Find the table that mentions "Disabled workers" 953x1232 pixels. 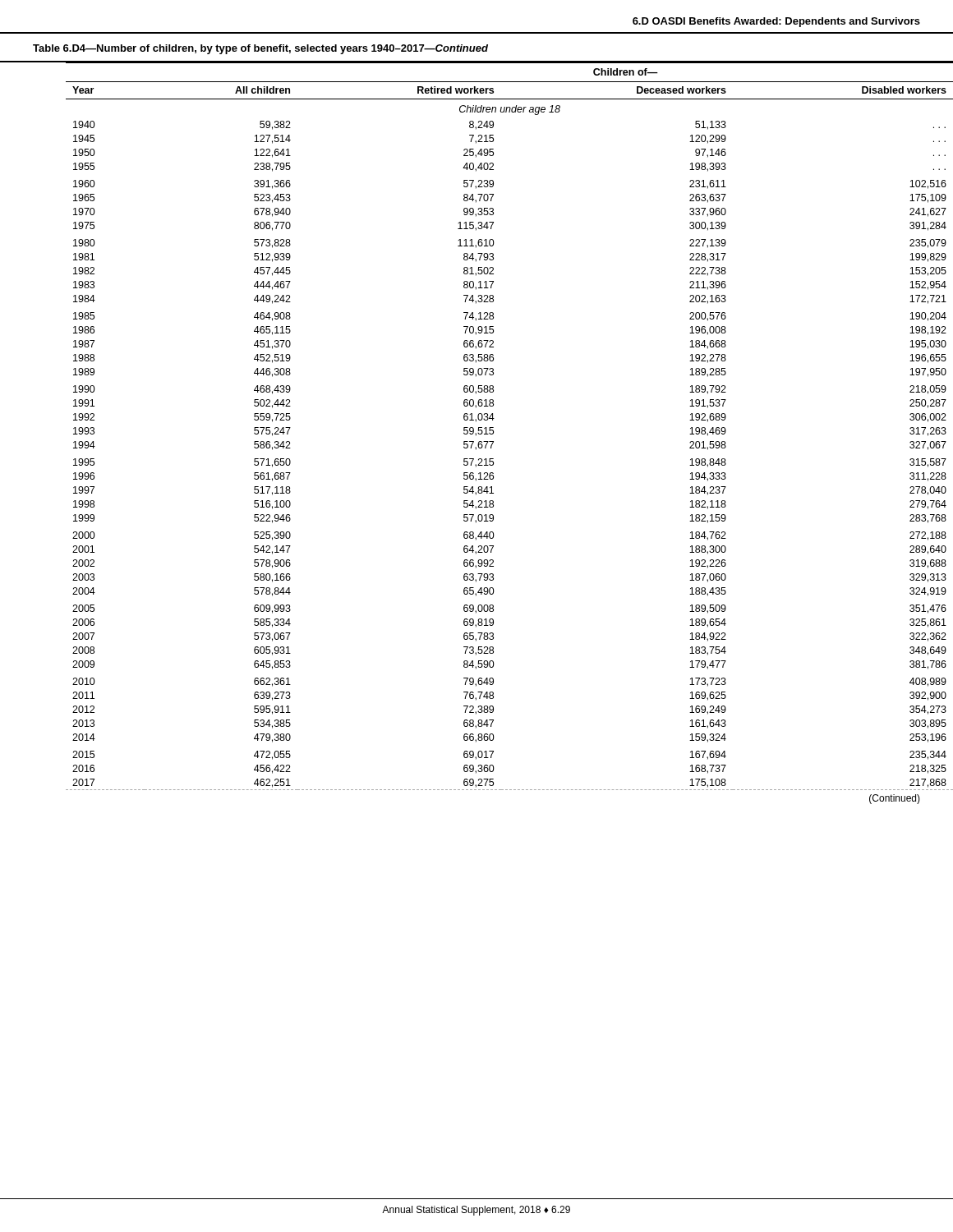476,426
